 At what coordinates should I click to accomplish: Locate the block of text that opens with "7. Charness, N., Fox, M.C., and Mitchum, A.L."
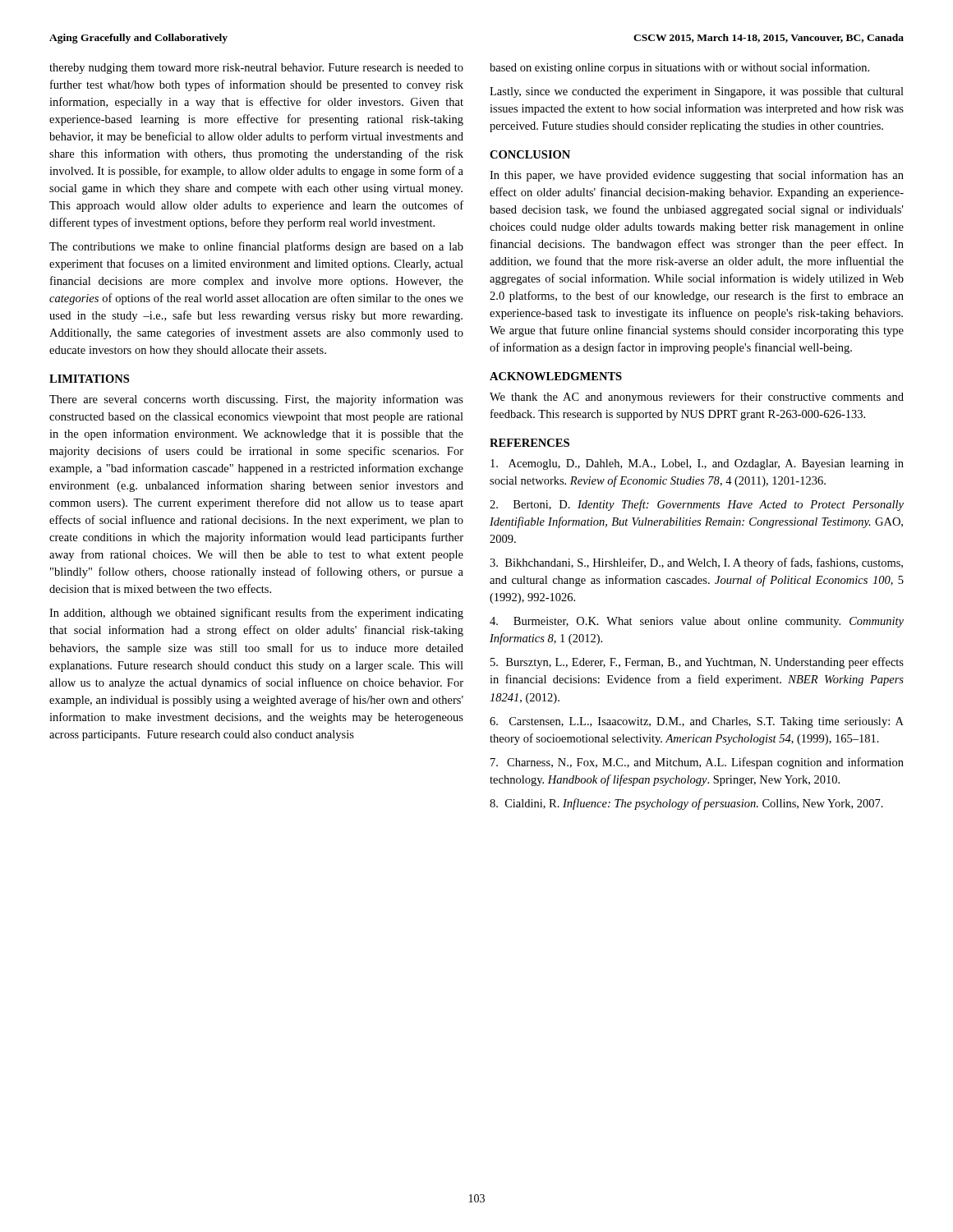[x=697, y=771]
